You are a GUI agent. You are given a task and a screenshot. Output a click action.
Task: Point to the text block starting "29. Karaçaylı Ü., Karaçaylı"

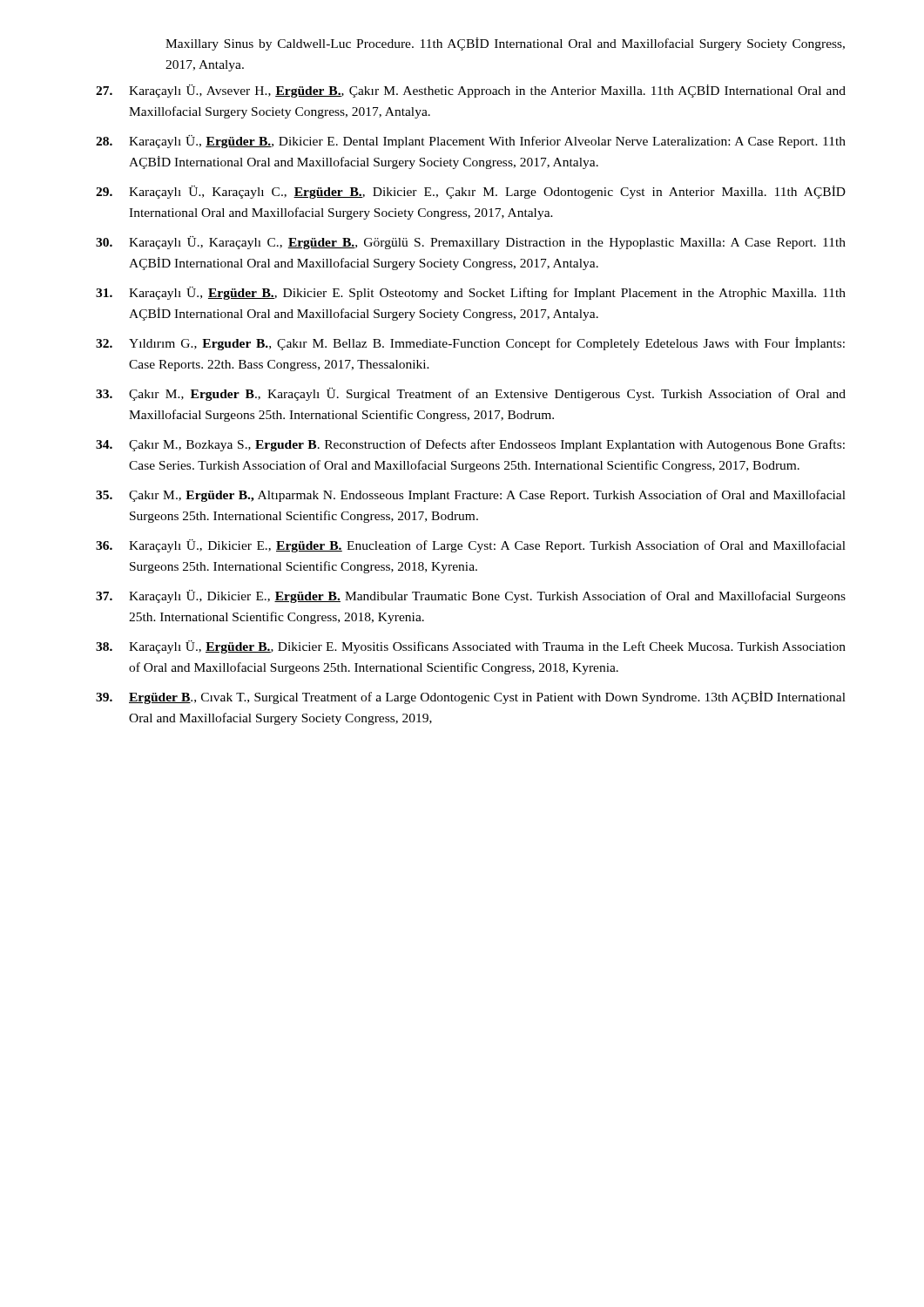coord(471,202)
